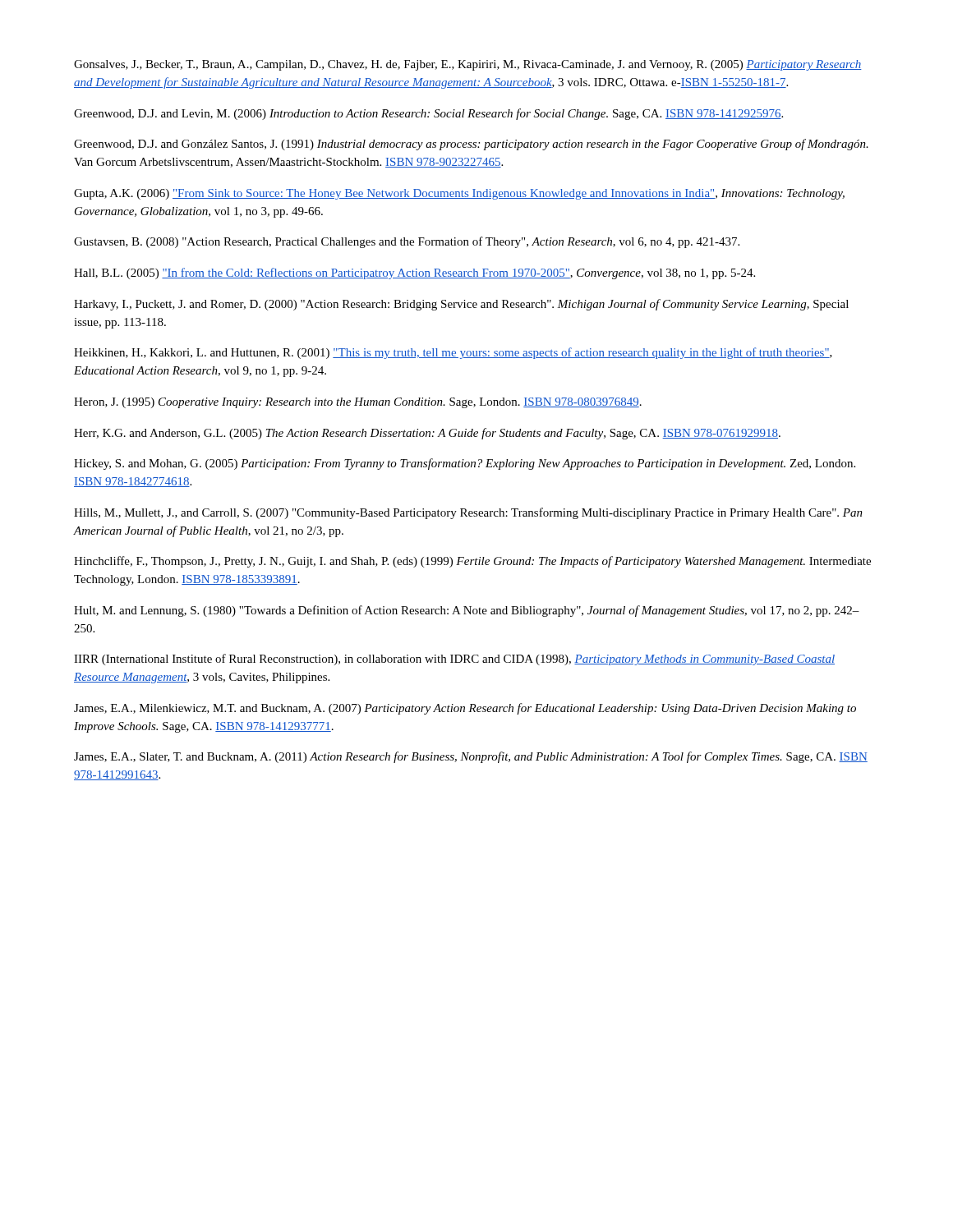Viewport: 953px width, 1232px height.
Task: Select the text block starting "Hills, M., Mullett, J., and Carroll, S. (2007)"
Action: (468, 521)
